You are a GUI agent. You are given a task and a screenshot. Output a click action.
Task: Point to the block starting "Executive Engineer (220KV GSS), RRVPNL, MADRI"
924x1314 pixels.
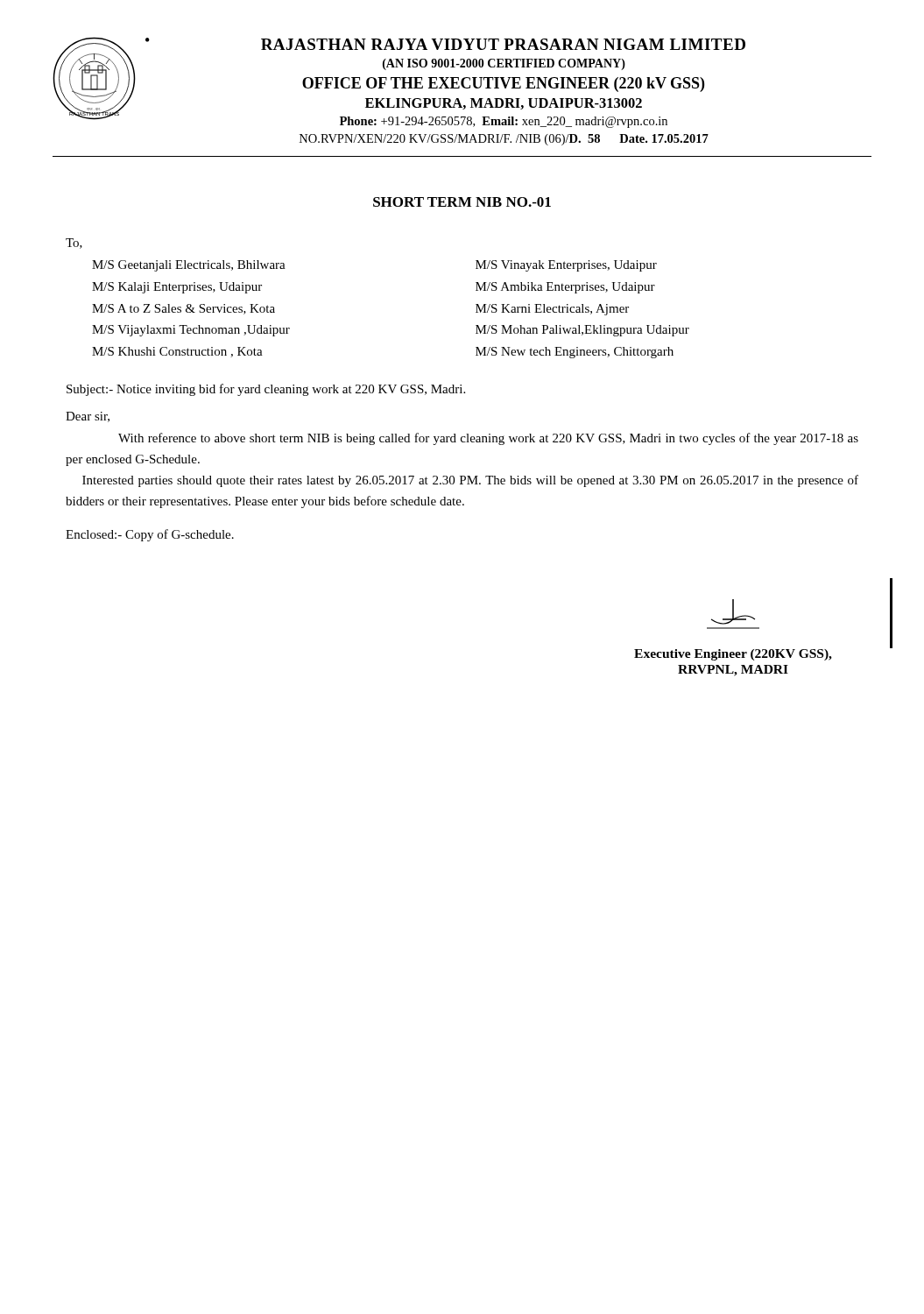pyautogui.click(x=733, y=636)
